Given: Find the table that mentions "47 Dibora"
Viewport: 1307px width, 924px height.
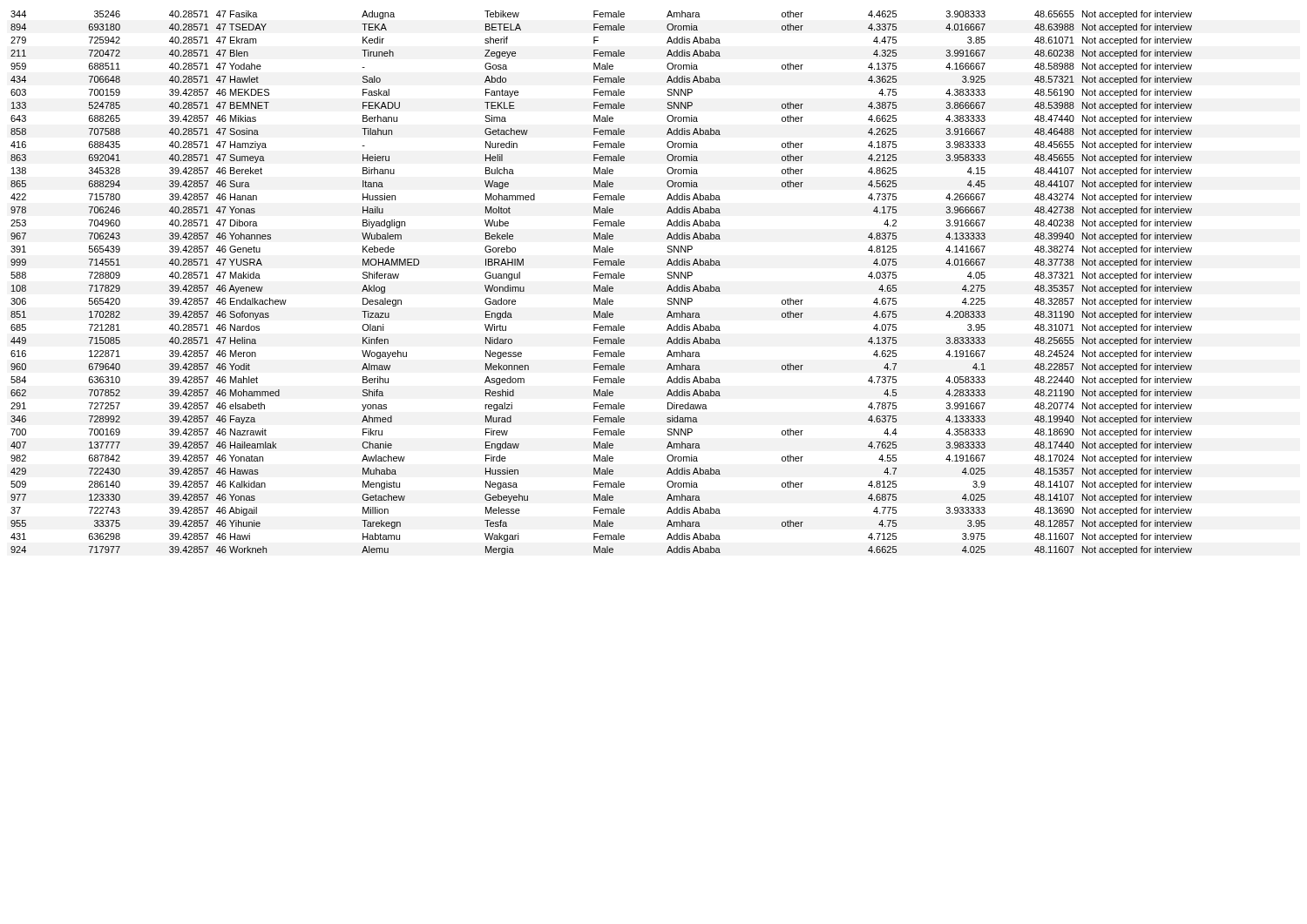Looking at the screenshot, I should [x=654, y=462].
